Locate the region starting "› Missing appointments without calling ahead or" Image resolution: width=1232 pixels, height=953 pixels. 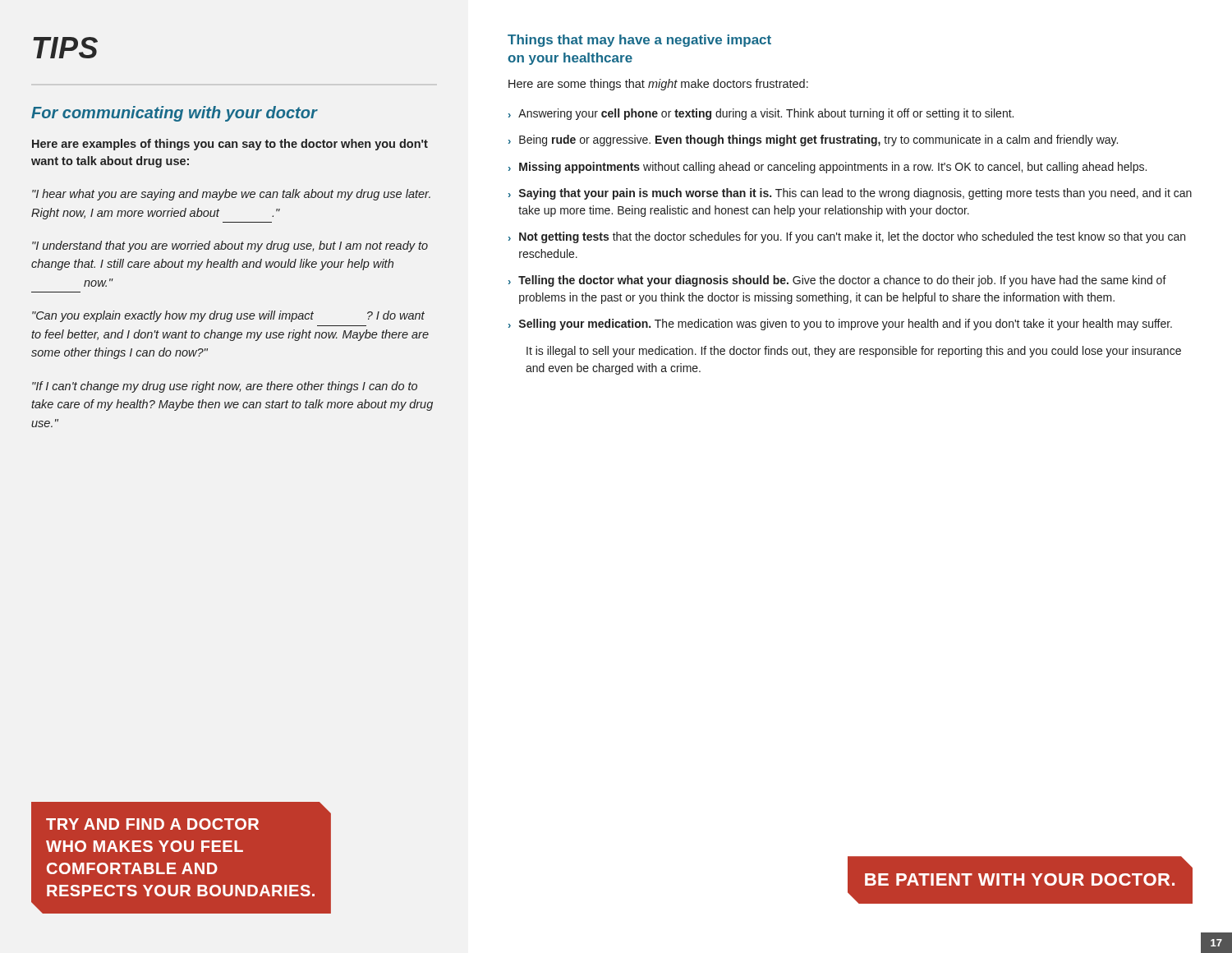coord(850,167)
